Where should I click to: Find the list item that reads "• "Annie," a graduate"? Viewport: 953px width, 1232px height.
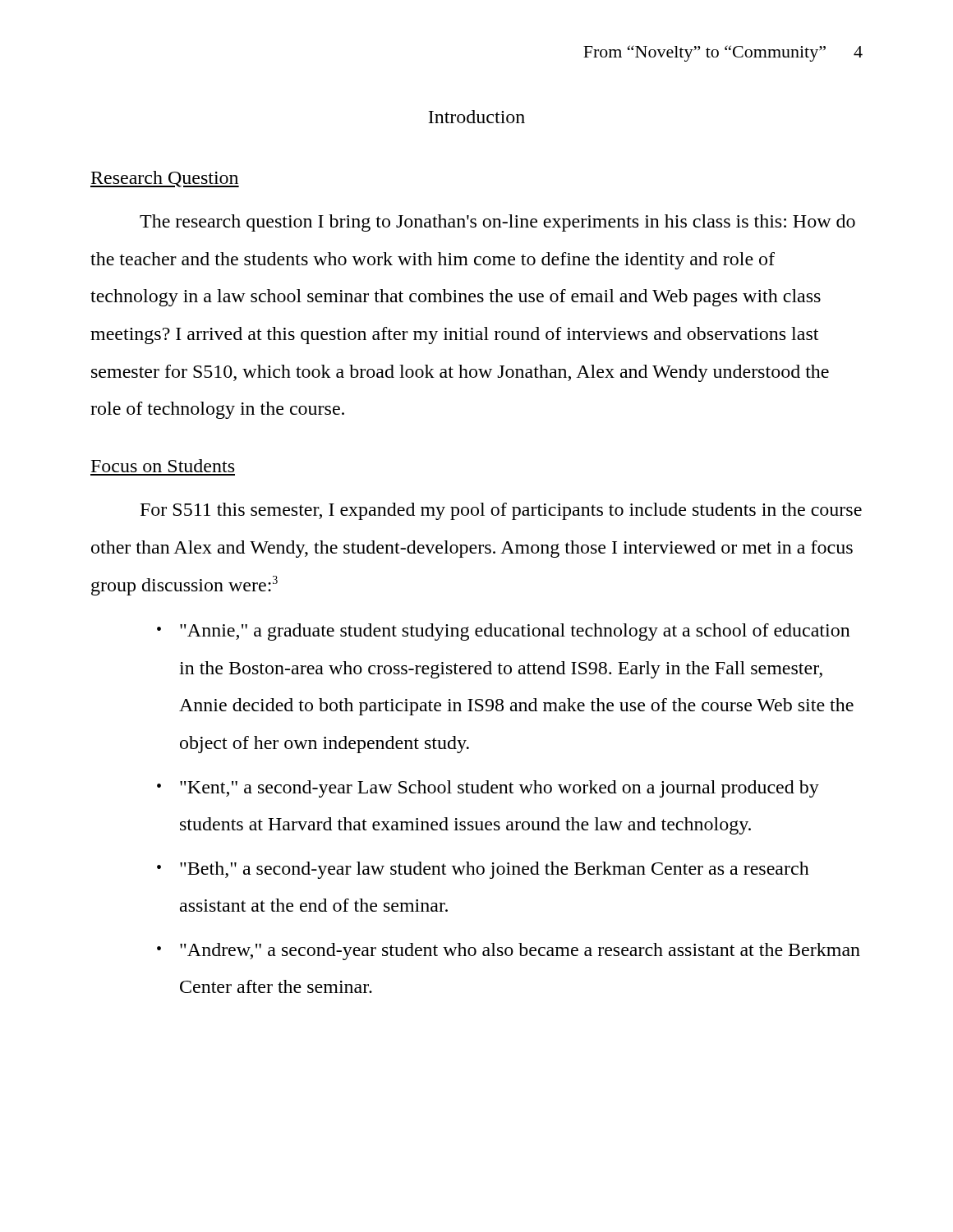[504, 632]
